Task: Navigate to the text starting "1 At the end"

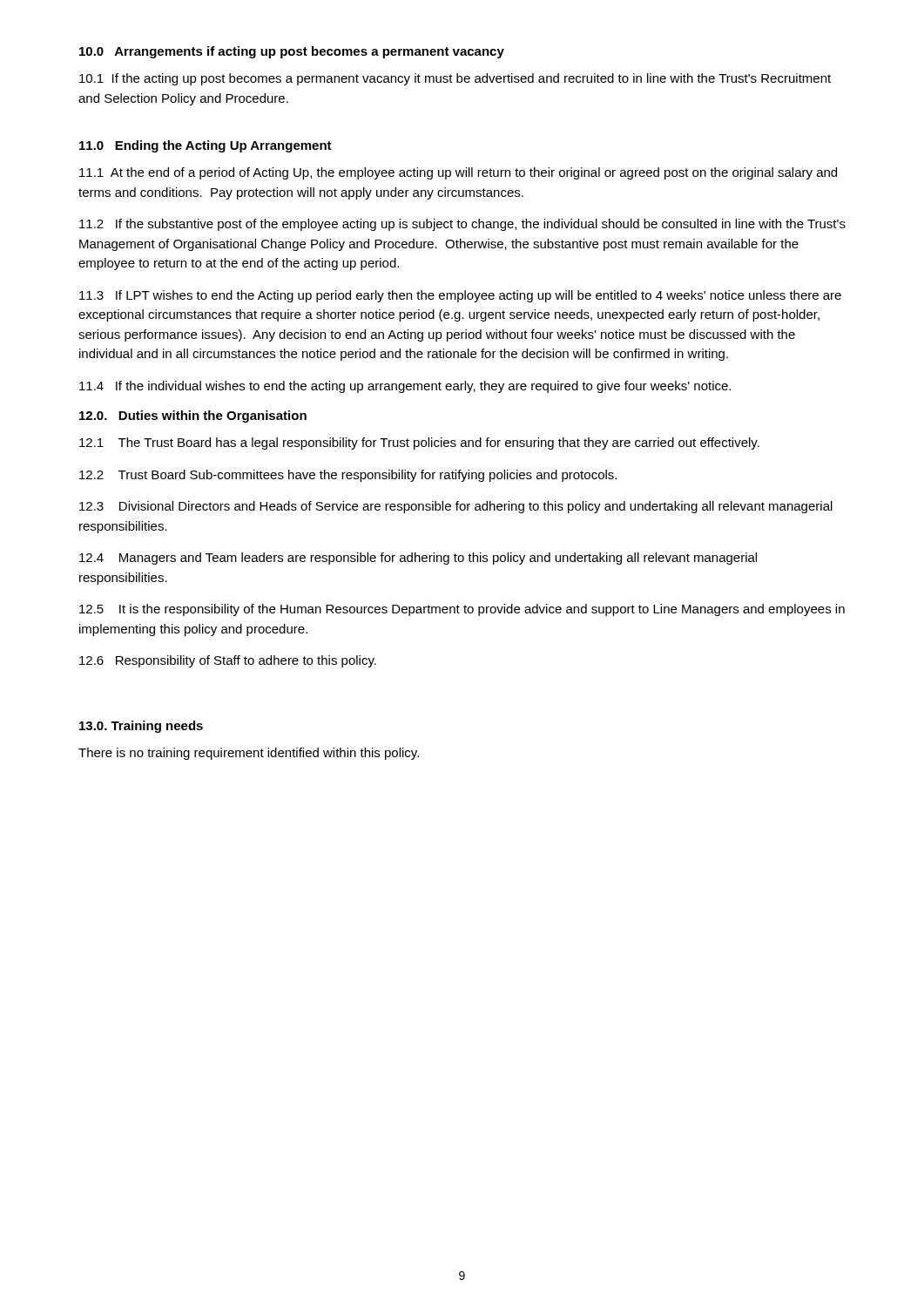Action: pos(458,182)
